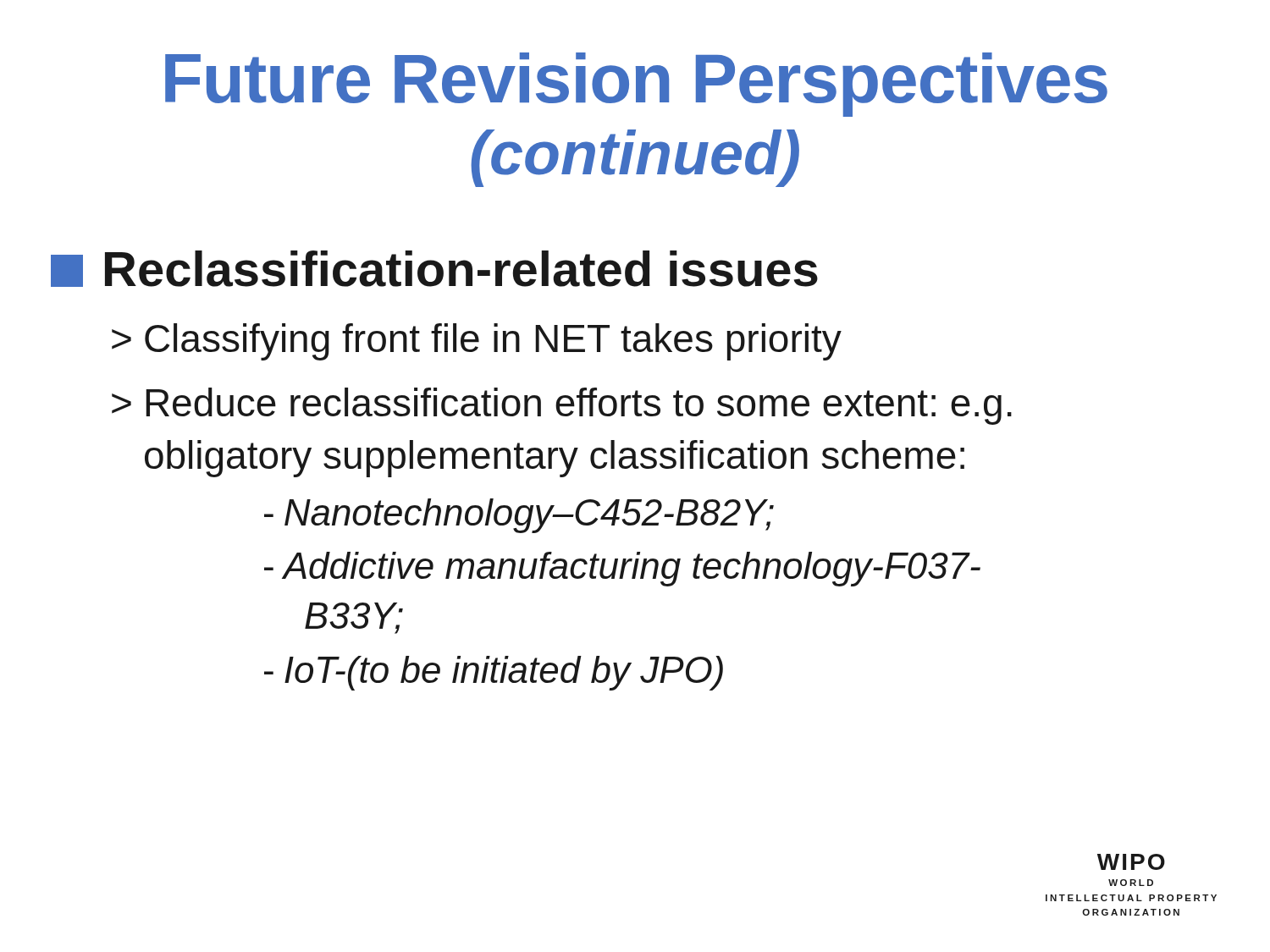Click on the text block starting "- Addictive manufacturing technology-F037- B33Y;"
This screenshot has height=952, width=1270.
[622, 591]
